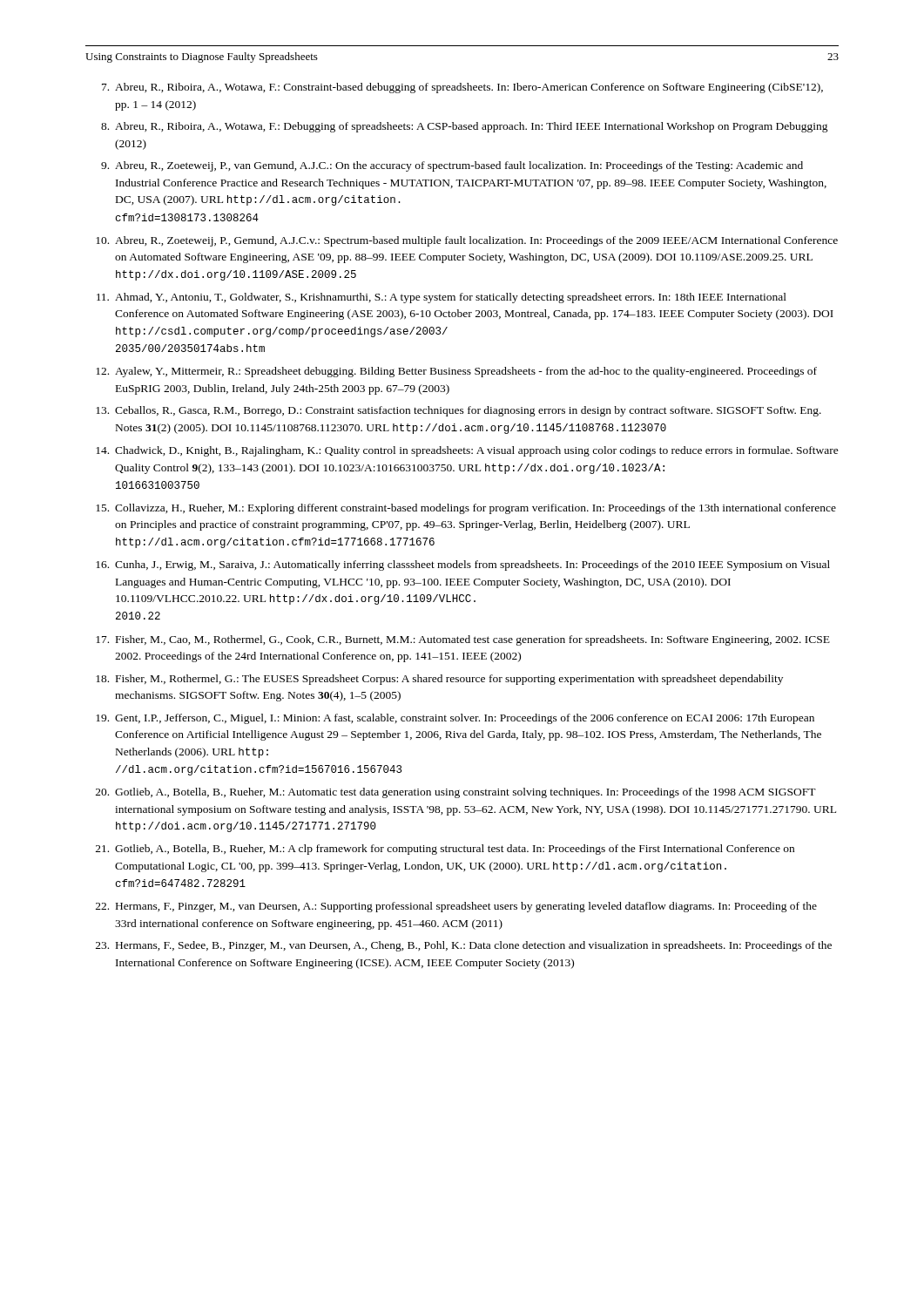The image size is (924, 1307).
Task: Find the list item that reads "10. Abreu, R., Zoeteweij,"
Action: point(462,257)
